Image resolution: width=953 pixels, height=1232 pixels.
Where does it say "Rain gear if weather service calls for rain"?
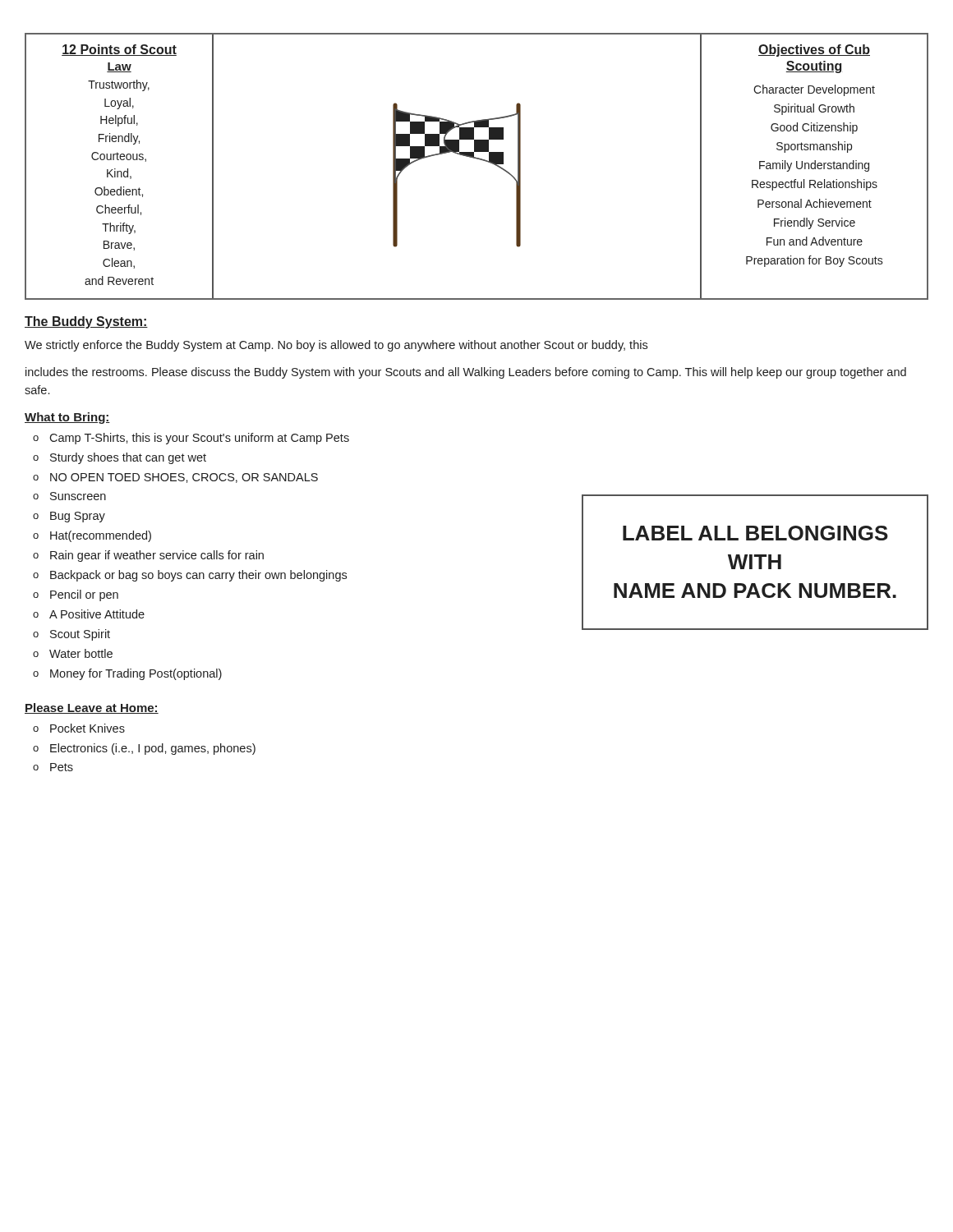pos(157,555)
